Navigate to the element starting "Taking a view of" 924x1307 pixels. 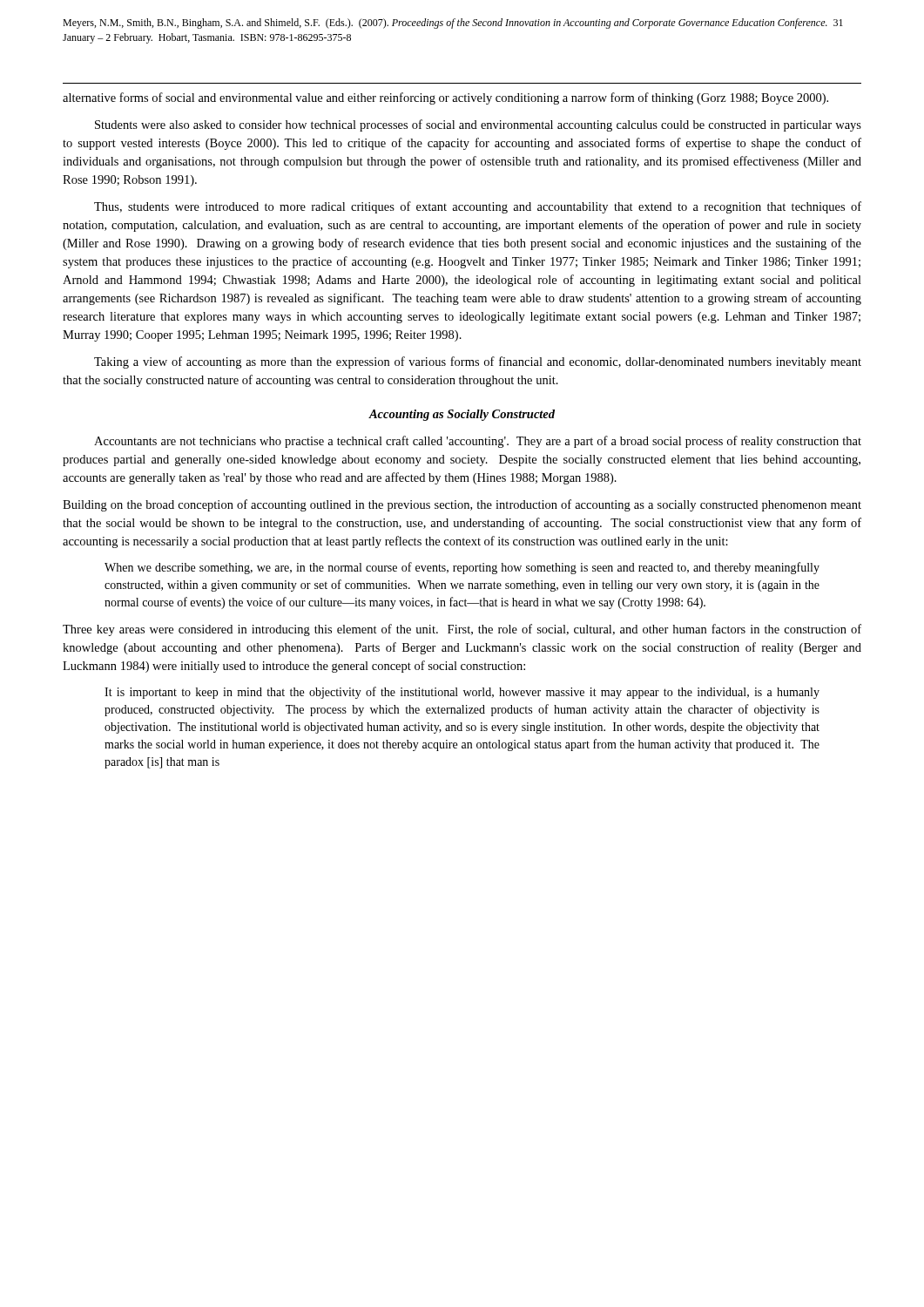[462, 371]
